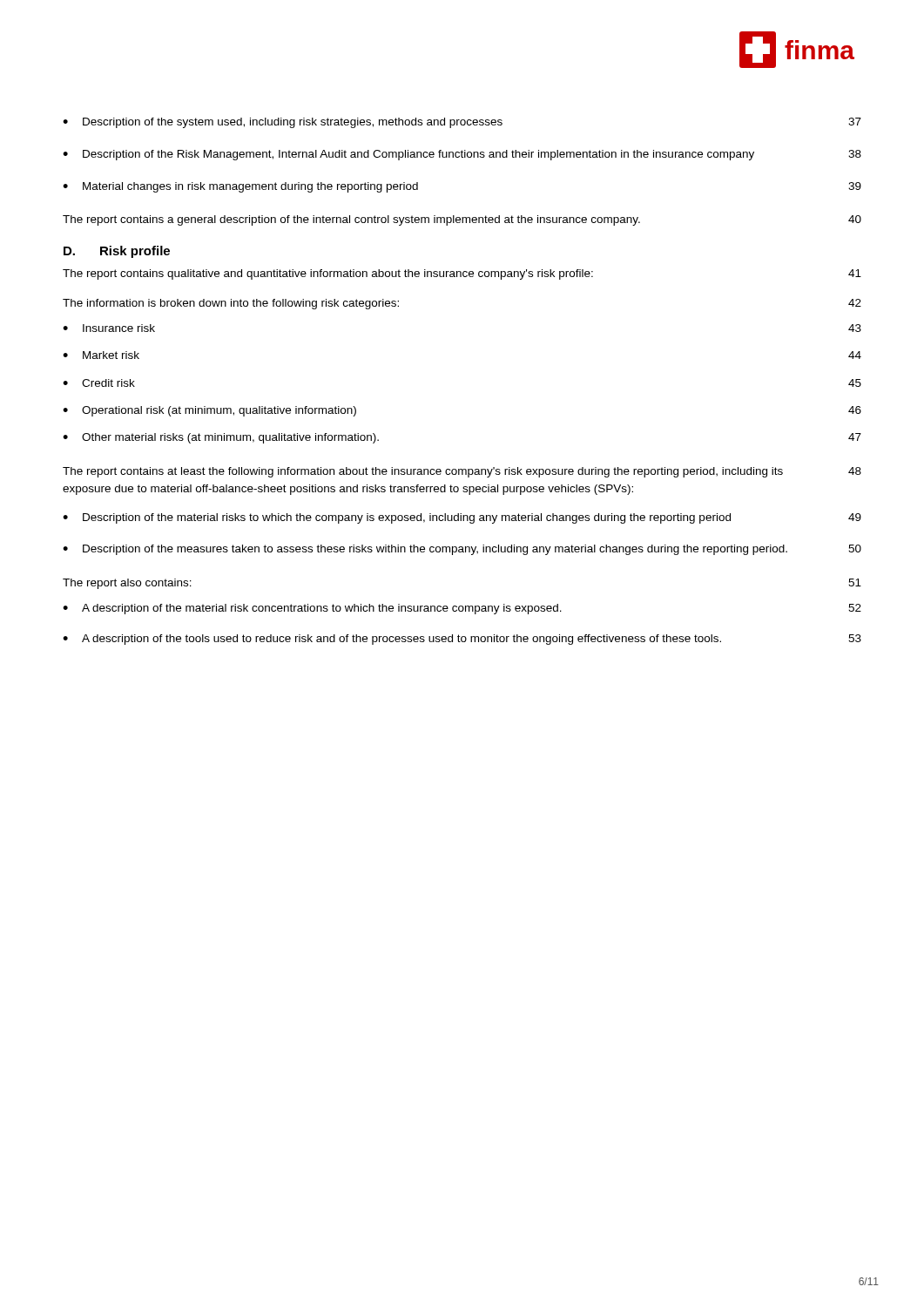Select the block starting "The report also"
The height and width of the screenshot is (1307, 924).
point(124,583)
